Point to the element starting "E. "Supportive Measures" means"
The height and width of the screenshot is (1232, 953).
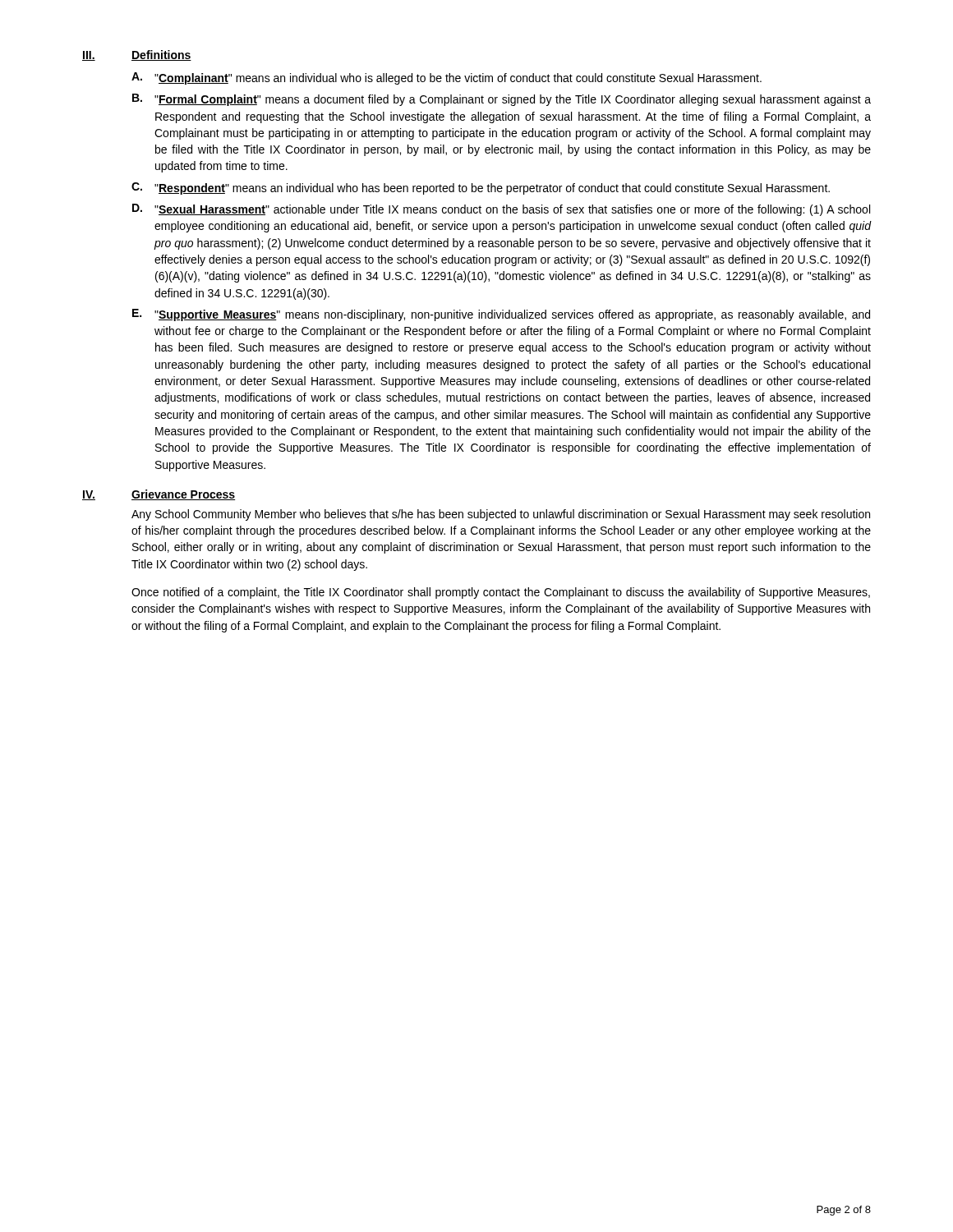click(x=501, y=390)
